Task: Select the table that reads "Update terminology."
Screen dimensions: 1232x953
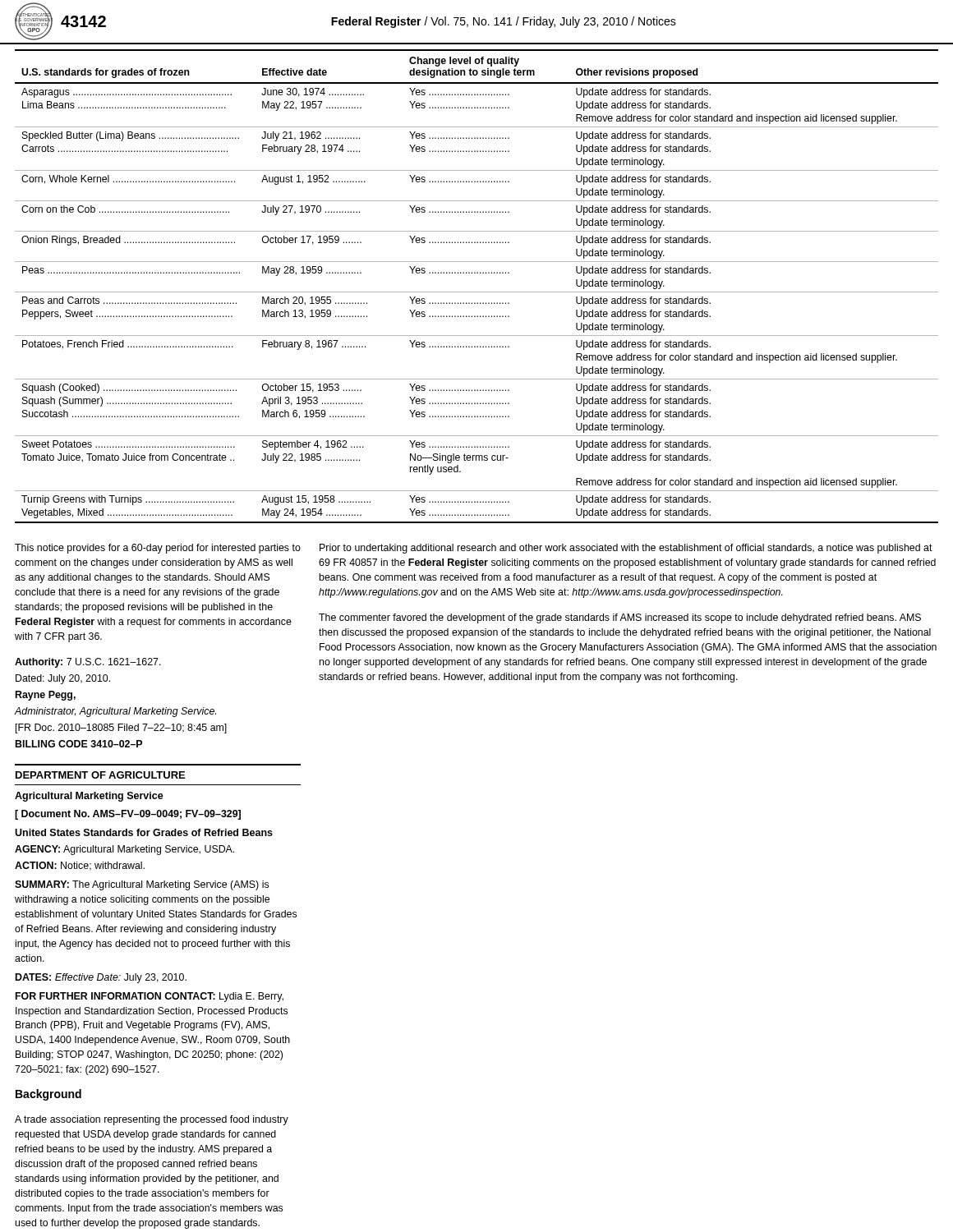Action: click(x=476, y=284)
